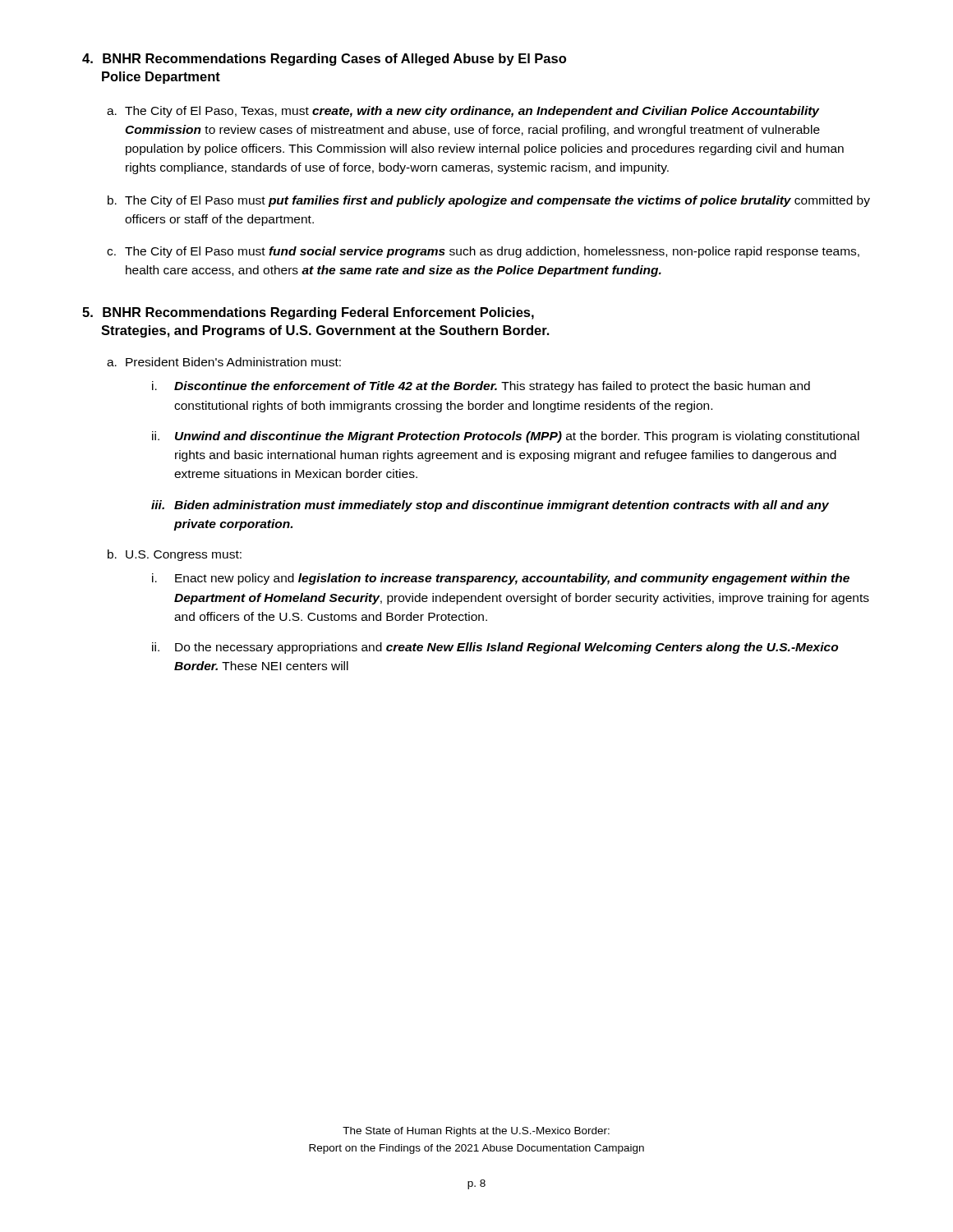Navigate to the element starting "iii. Biden administration must immediately"
Screen dimensions: 1232x953
click(511, 514)
